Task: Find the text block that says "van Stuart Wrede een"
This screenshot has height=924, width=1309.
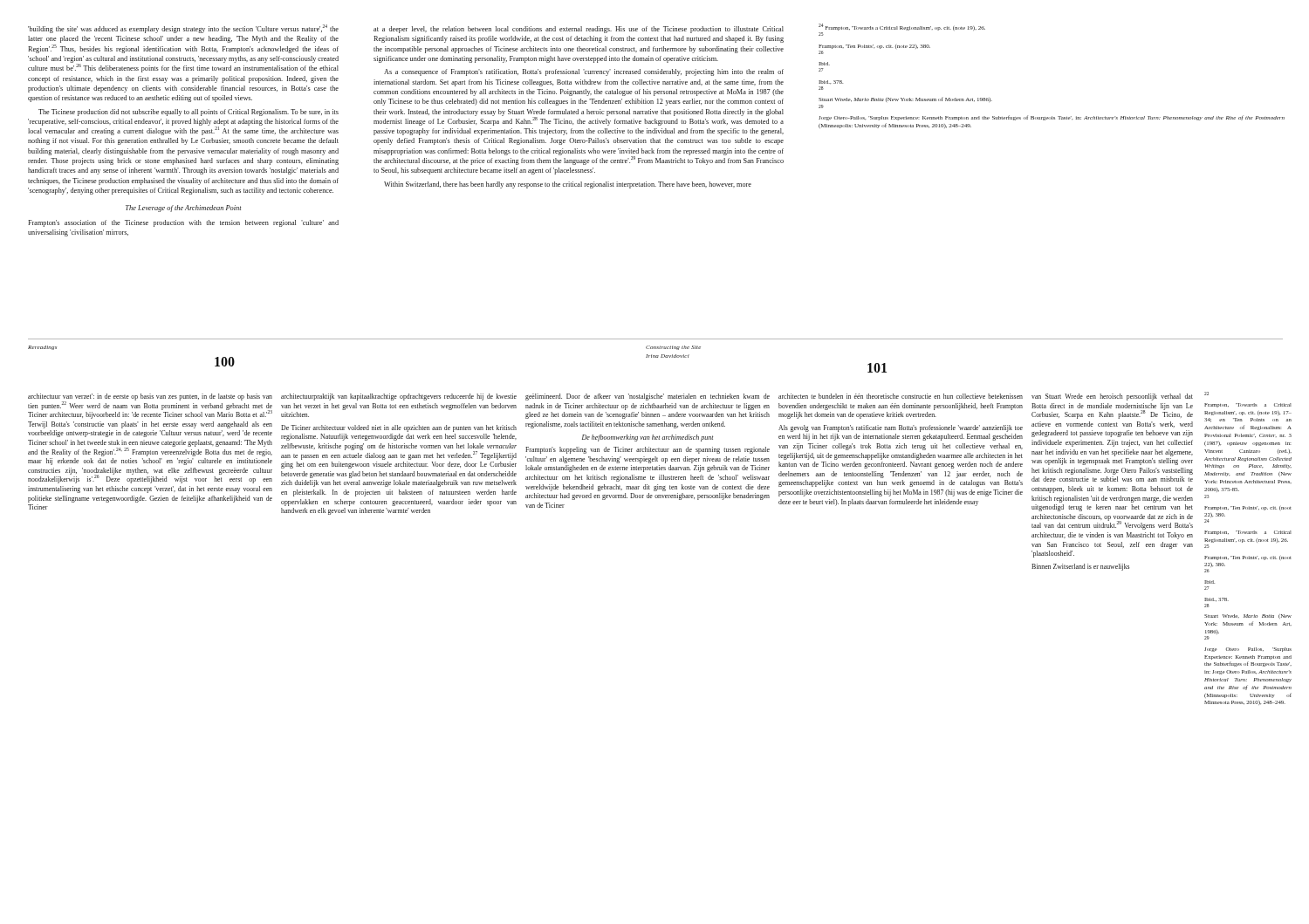Action: [1112, 482]
